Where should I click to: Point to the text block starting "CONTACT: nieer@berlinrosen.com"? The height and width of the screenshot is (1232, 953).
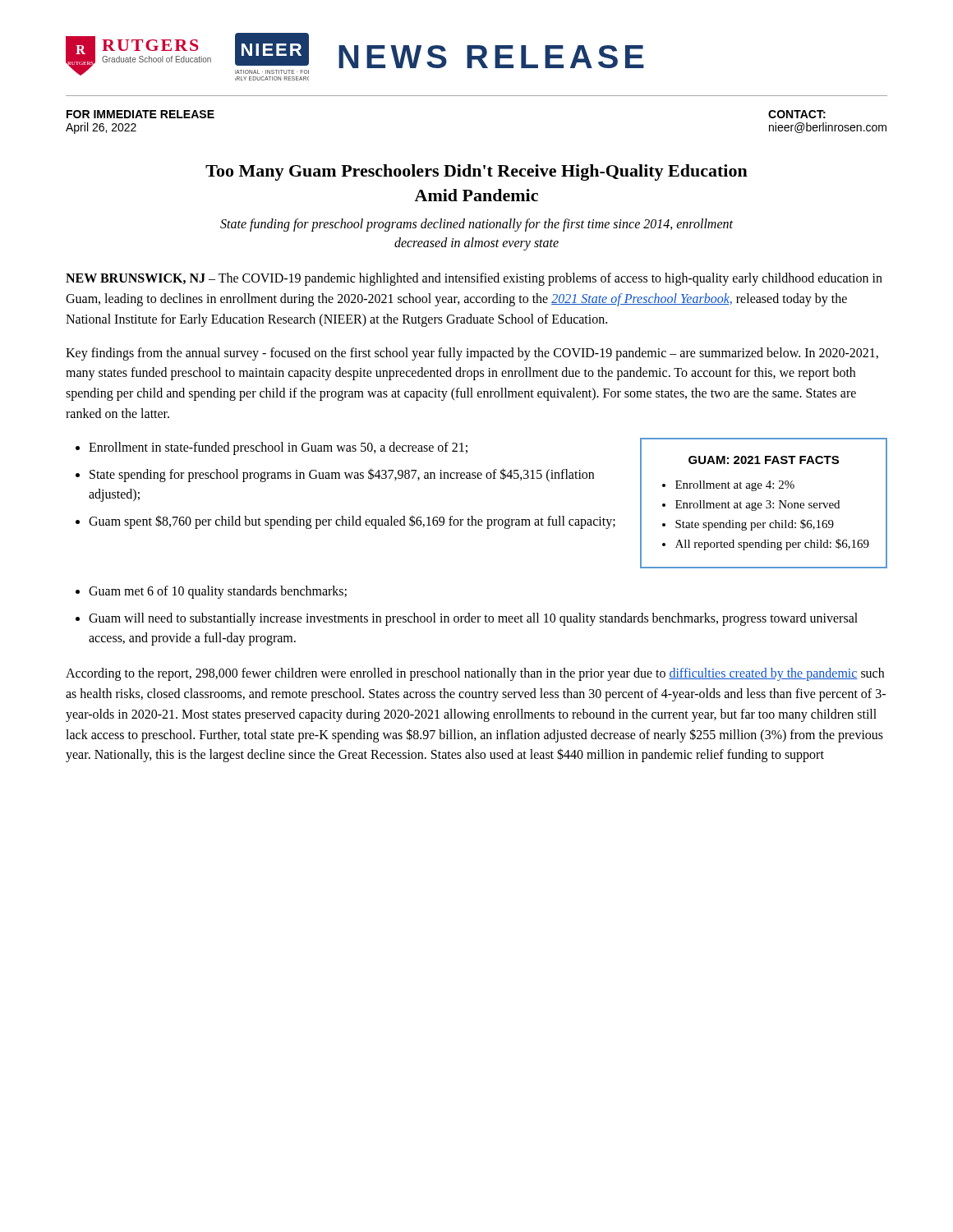pyautogui.click(x=828, y=121)
